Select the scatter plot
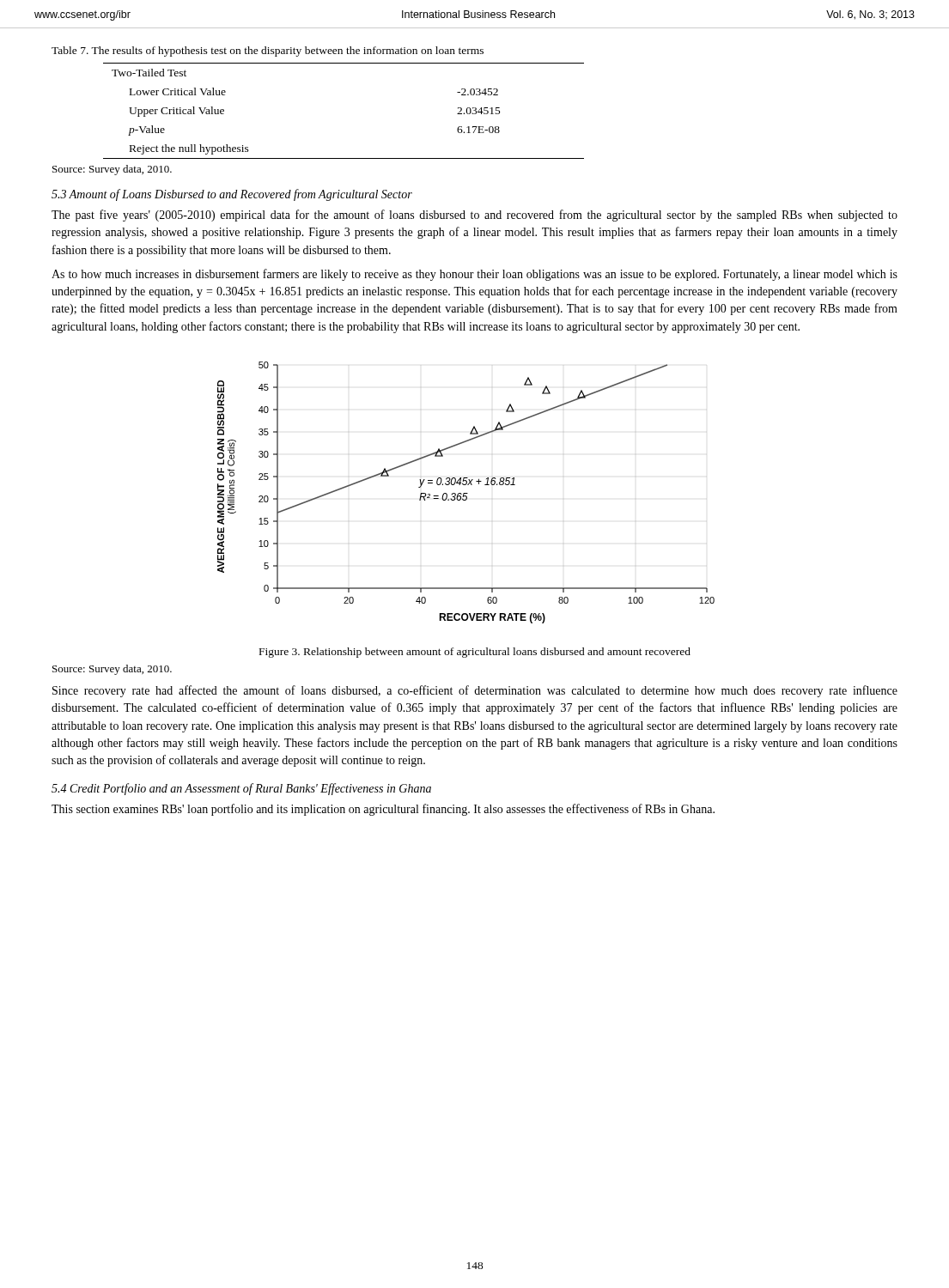 (x=474, y=494)
